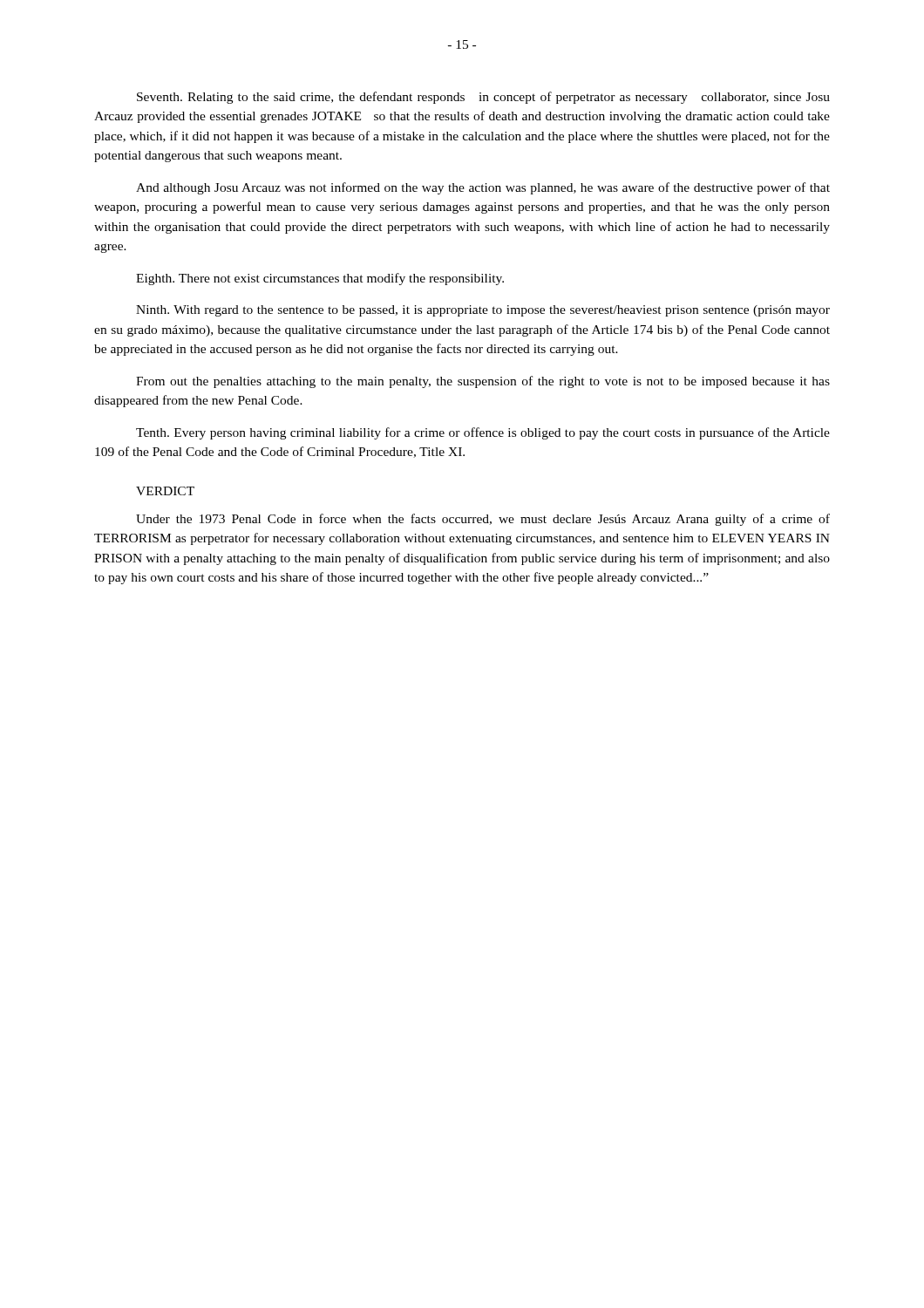Point to the passage starting "Seventh. Relating to the"
Viewport: 924px width, 1308px height.
coord(462,126)
